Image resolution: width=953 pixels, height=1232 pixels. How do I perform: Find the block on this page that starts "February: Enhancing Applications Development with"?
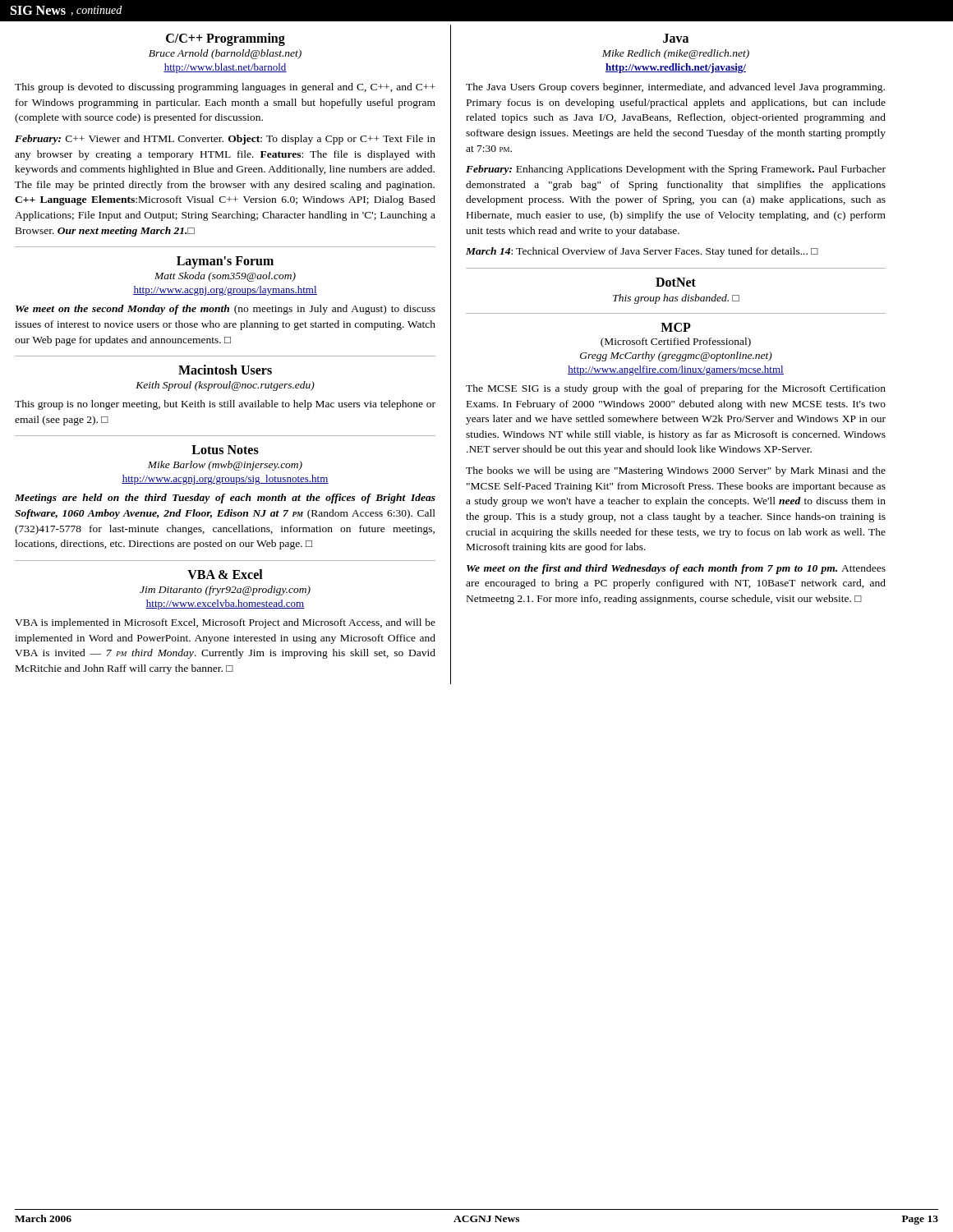coord(676,200)
